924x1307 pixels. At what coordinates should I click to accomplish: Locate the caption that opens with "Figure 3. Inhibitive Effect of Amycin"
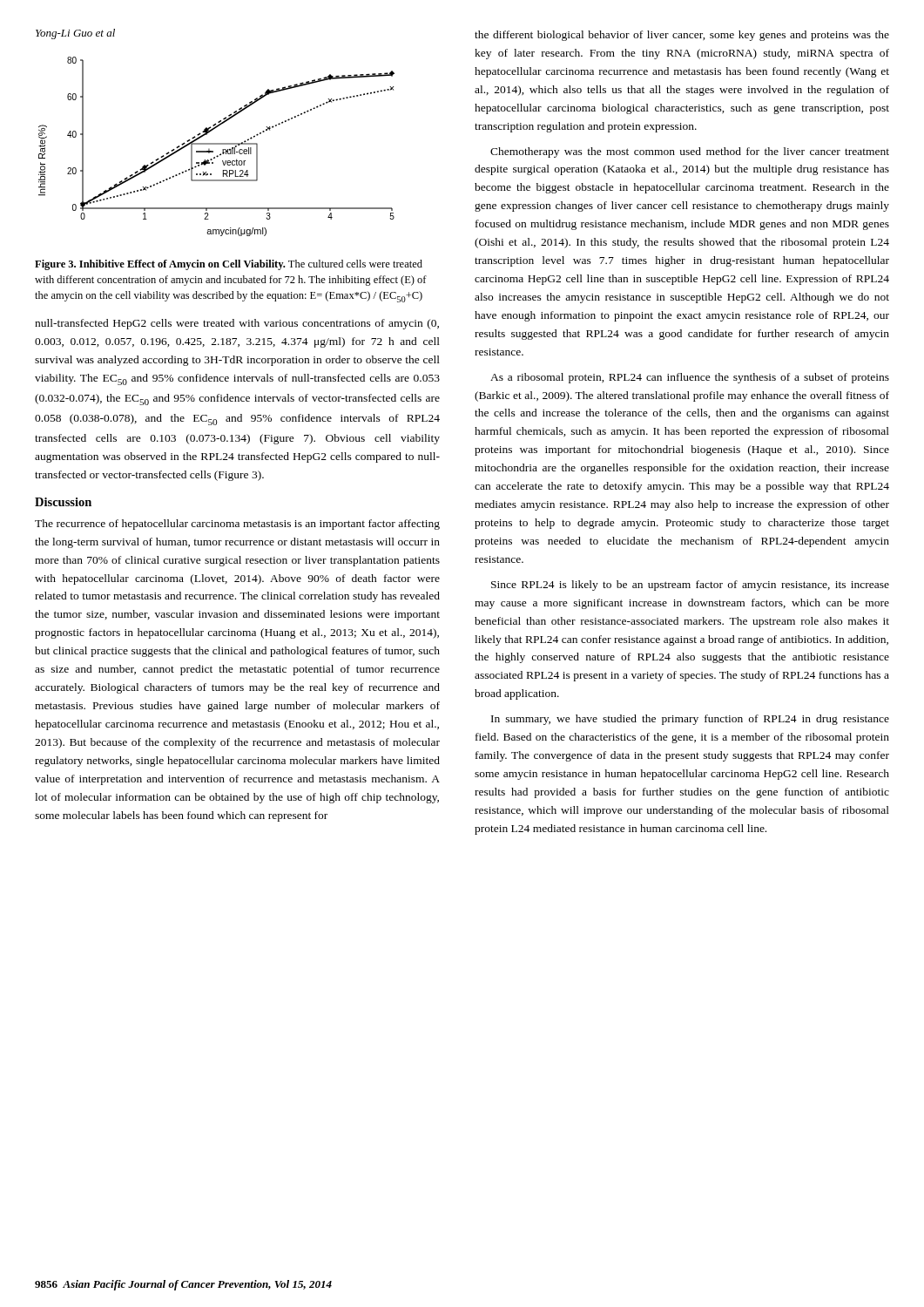click(231, 281)
